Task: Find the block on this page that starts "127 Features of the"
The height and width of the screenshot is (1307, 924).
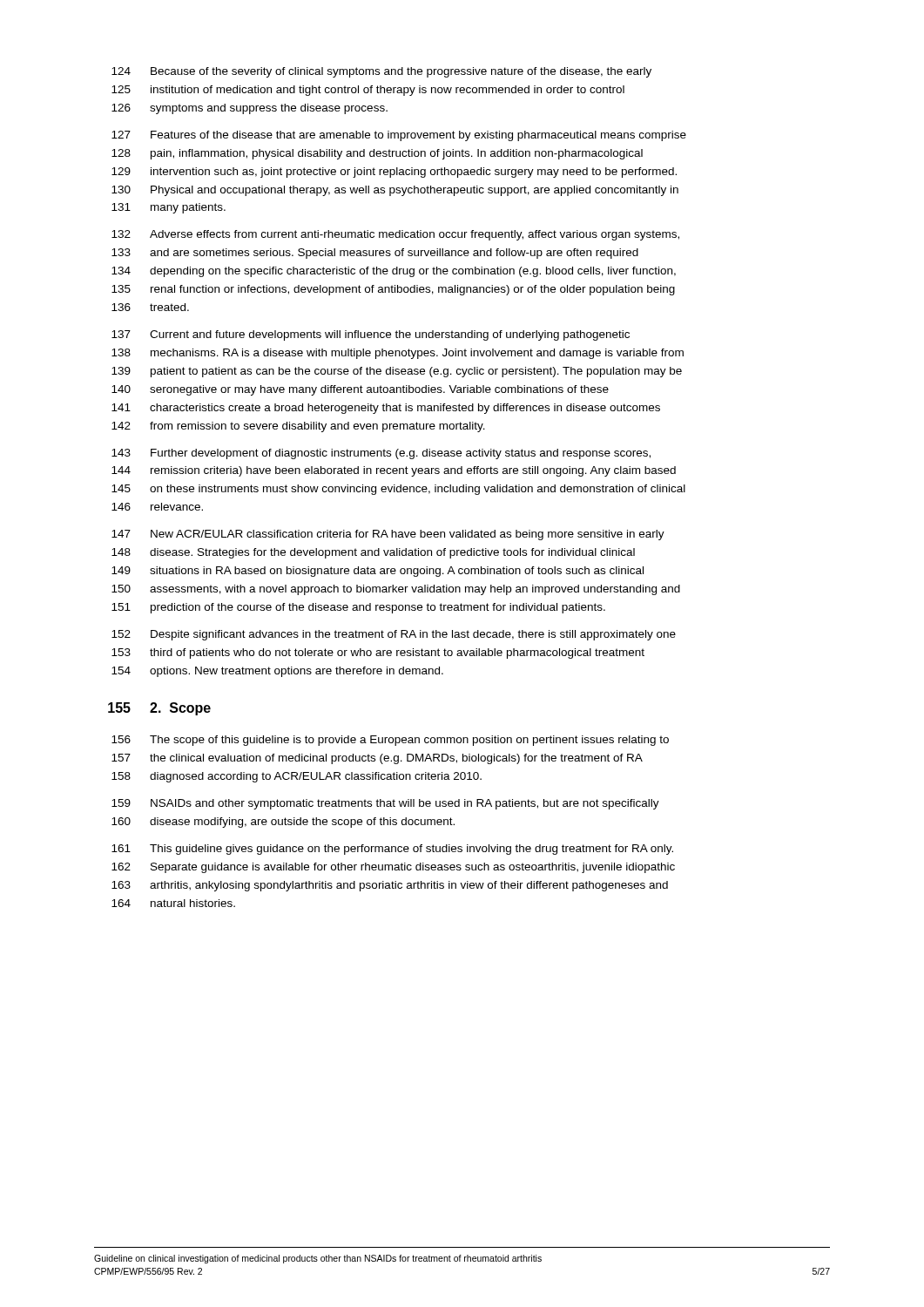Action: [462, 172]
